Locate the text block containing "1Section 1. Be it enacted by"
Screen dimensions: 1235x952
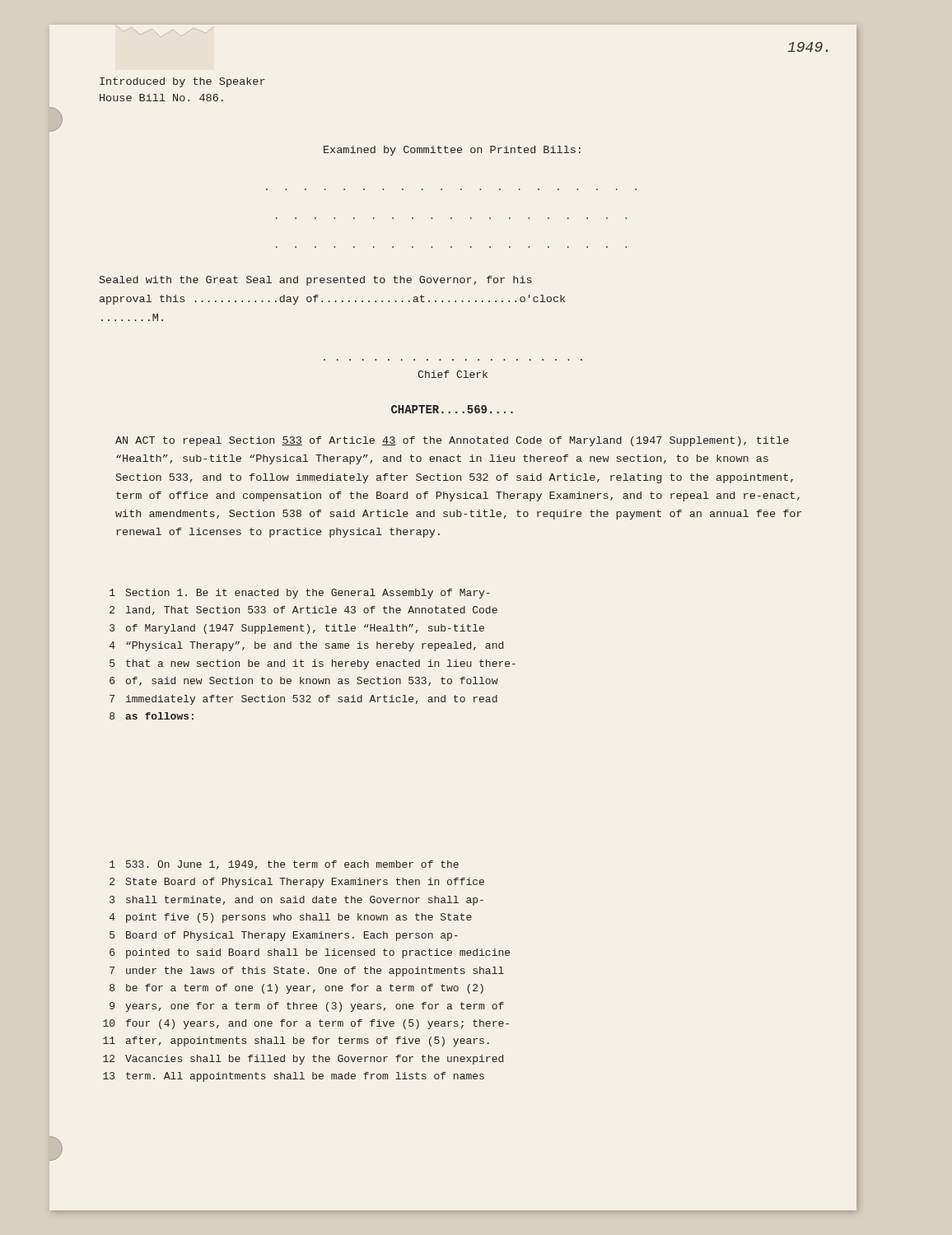pos(453,655)
